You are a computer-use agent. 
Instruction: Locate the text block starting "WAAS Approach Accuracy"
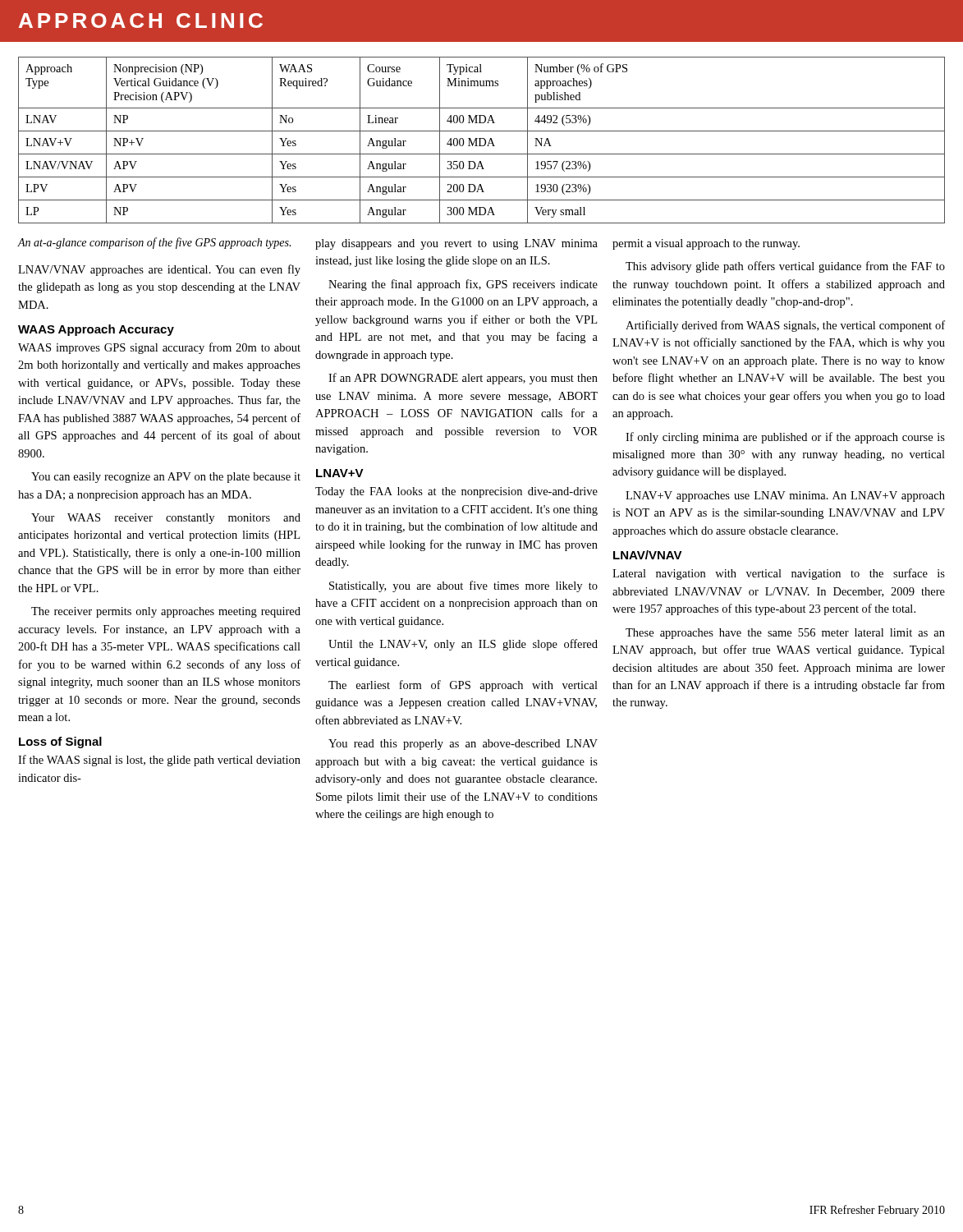[x=96, y=329]
